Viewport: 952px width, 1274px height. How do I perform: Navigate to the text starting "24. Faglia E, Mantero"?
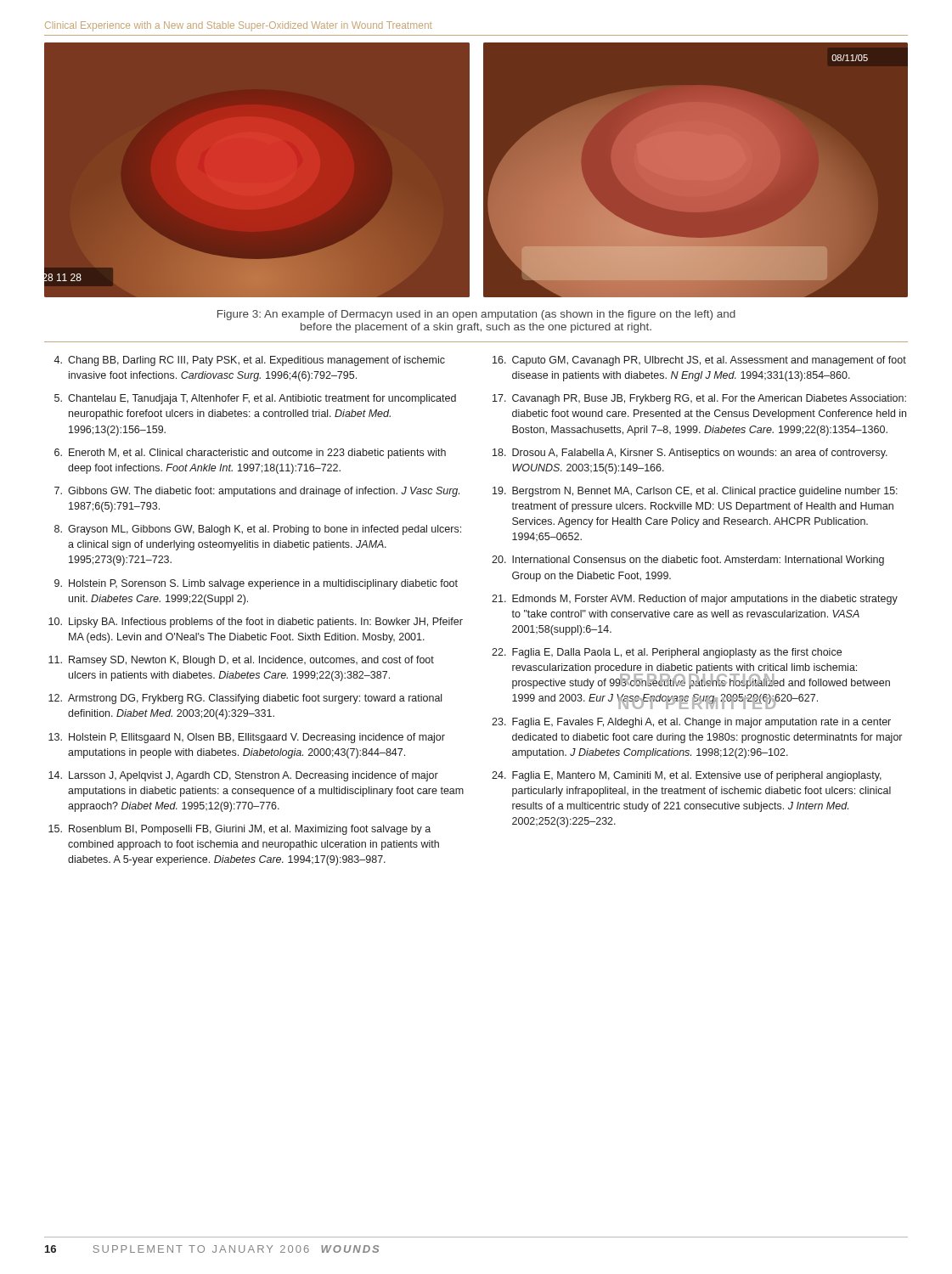698,798
